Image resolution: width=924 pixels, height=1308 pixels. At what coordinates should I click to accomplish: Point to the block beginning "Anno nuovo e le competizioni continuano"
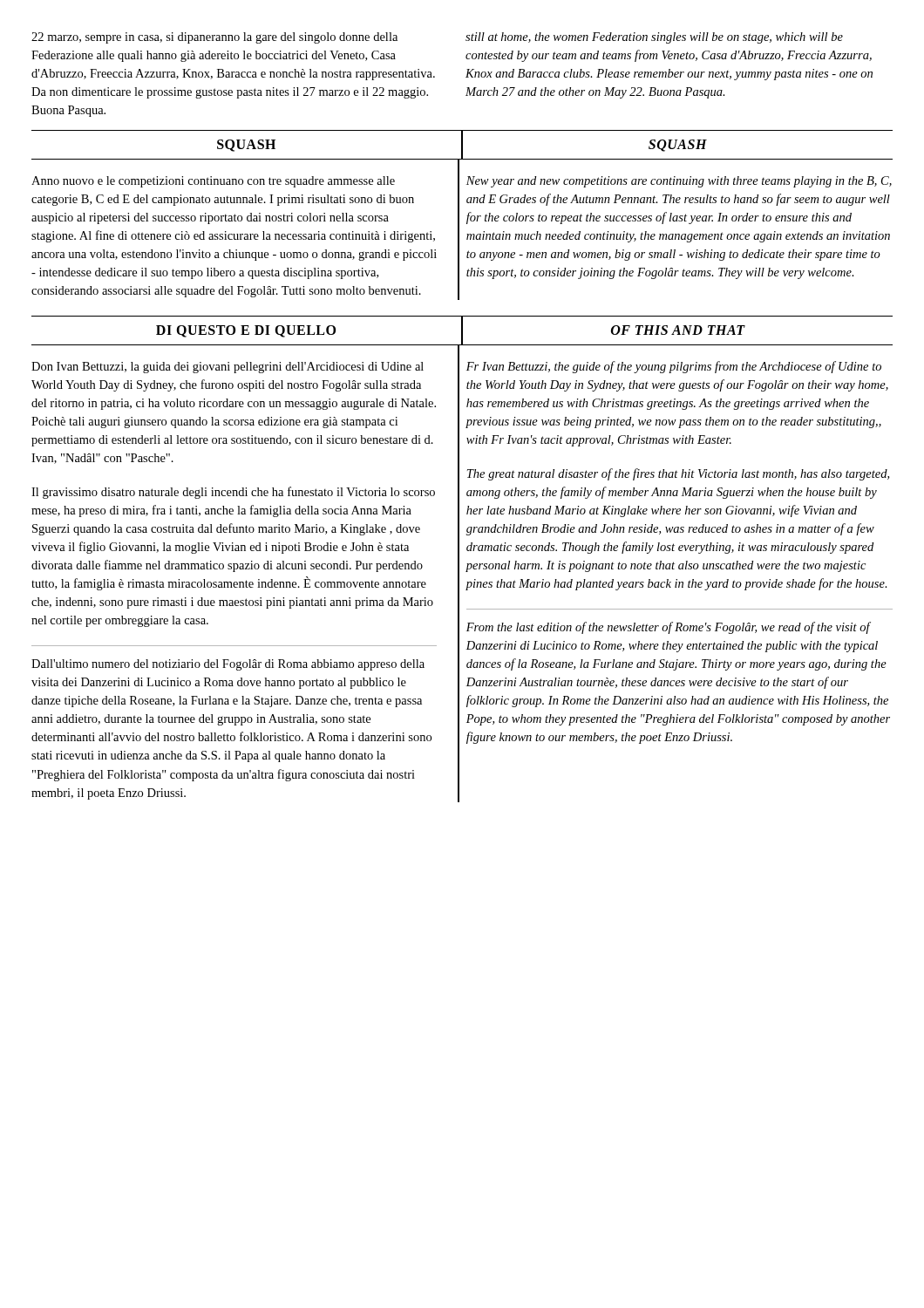click(x=234, y=236)
